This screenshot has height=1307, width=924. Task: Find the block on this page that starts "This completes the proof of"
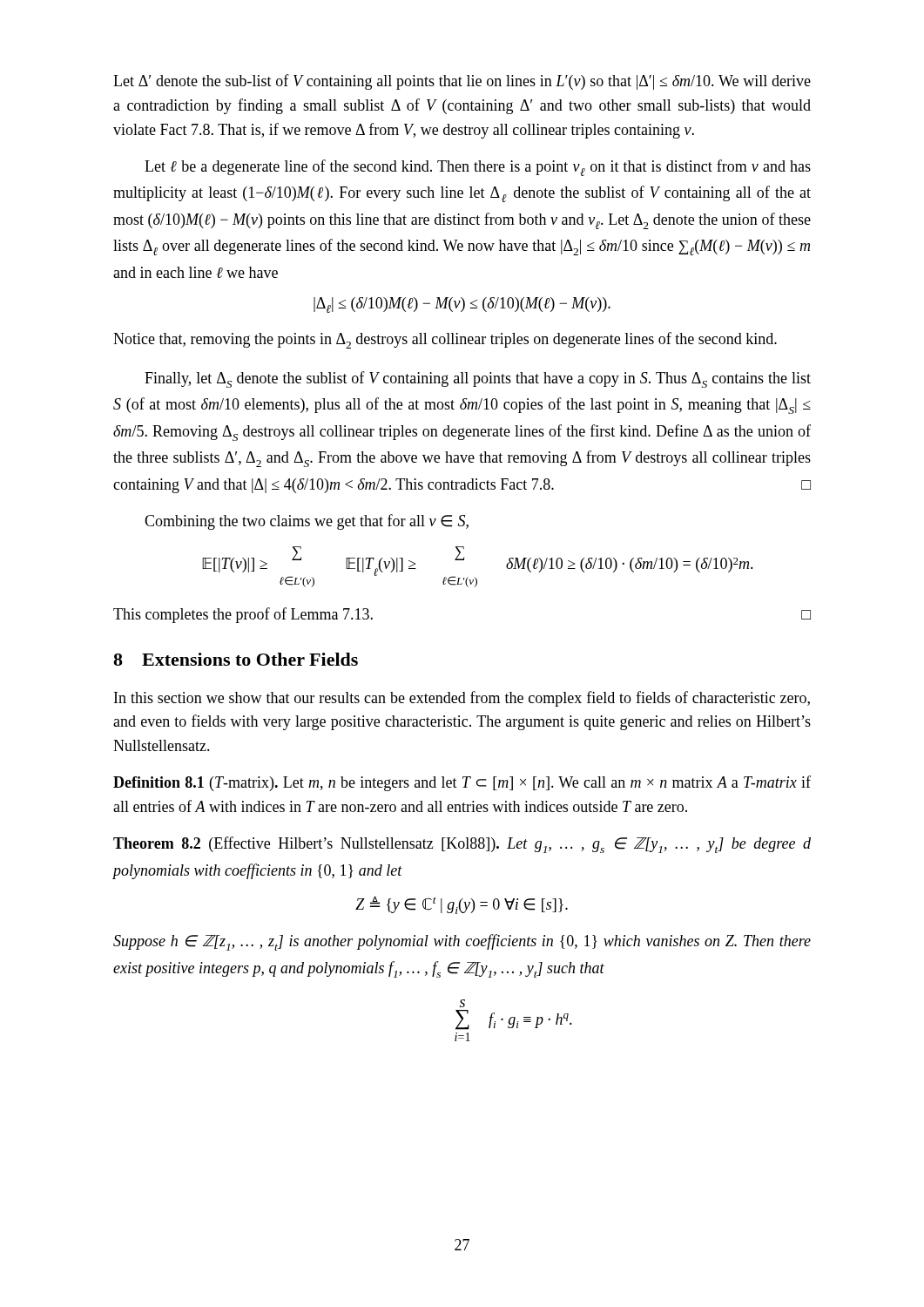point(238,615)
